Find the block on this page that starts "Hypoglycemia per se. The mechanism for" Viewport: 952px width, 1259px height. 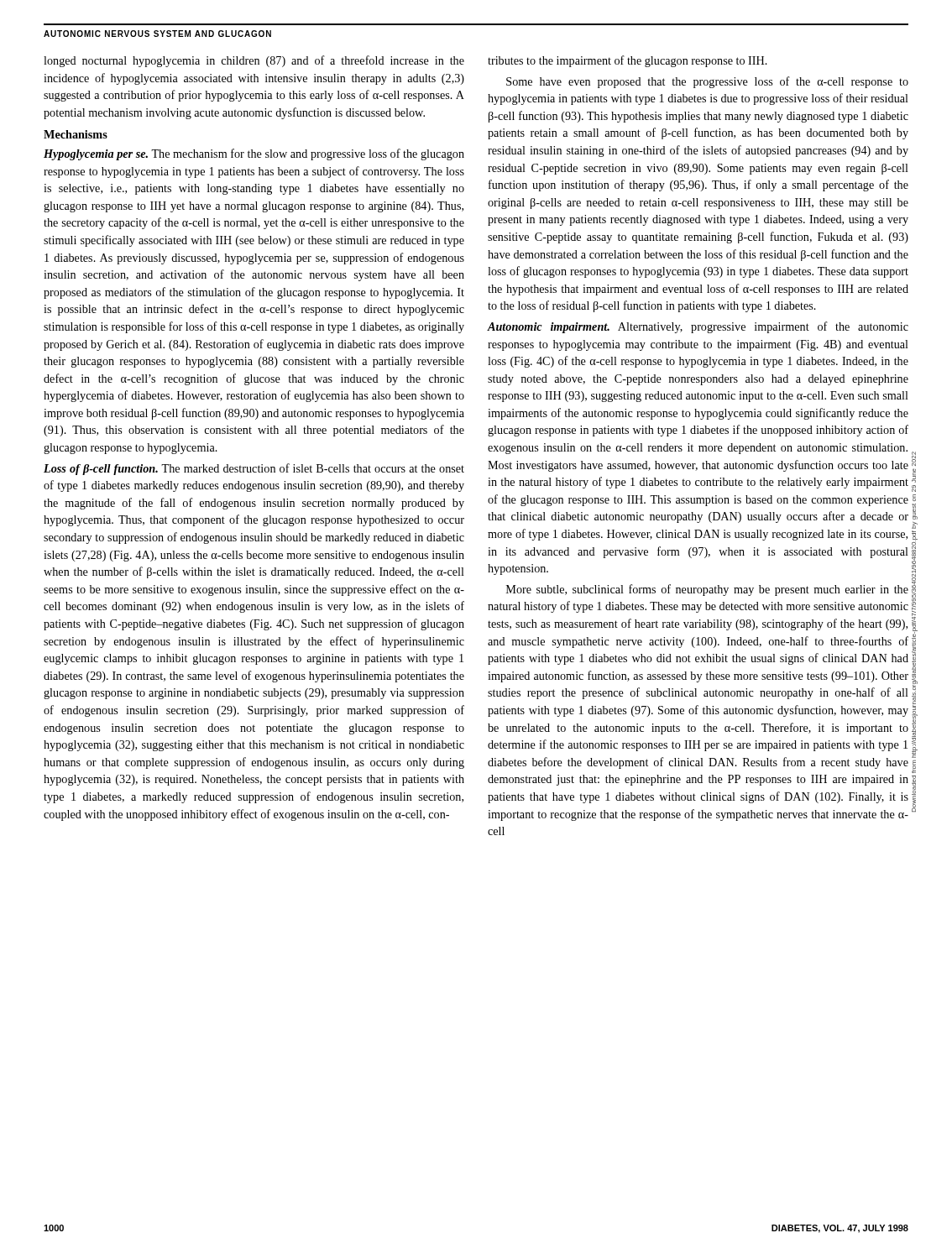tap(254, 301)
